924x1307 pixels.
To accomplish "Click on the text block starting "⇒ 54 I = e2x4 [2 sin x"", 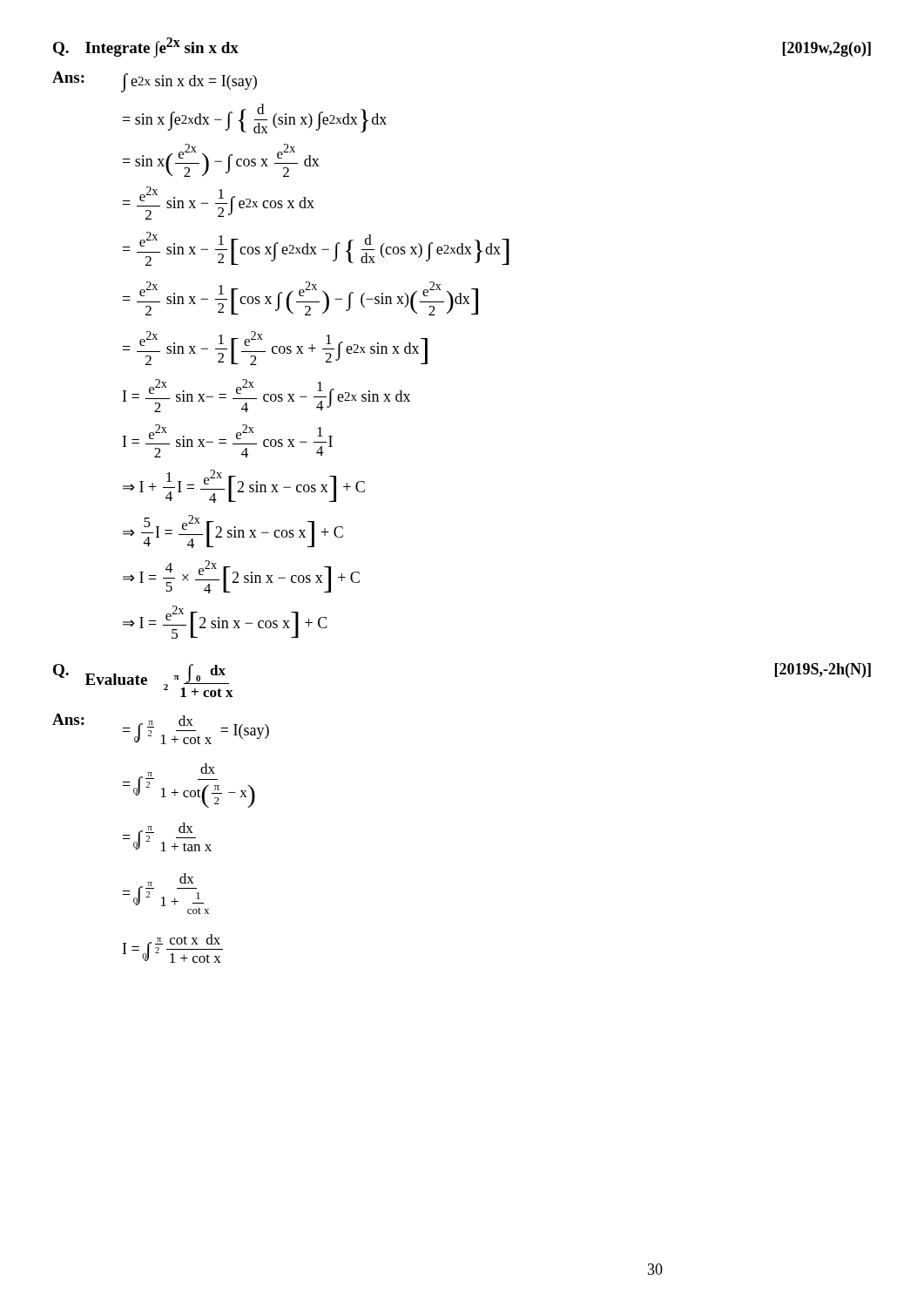I will 233,533.
